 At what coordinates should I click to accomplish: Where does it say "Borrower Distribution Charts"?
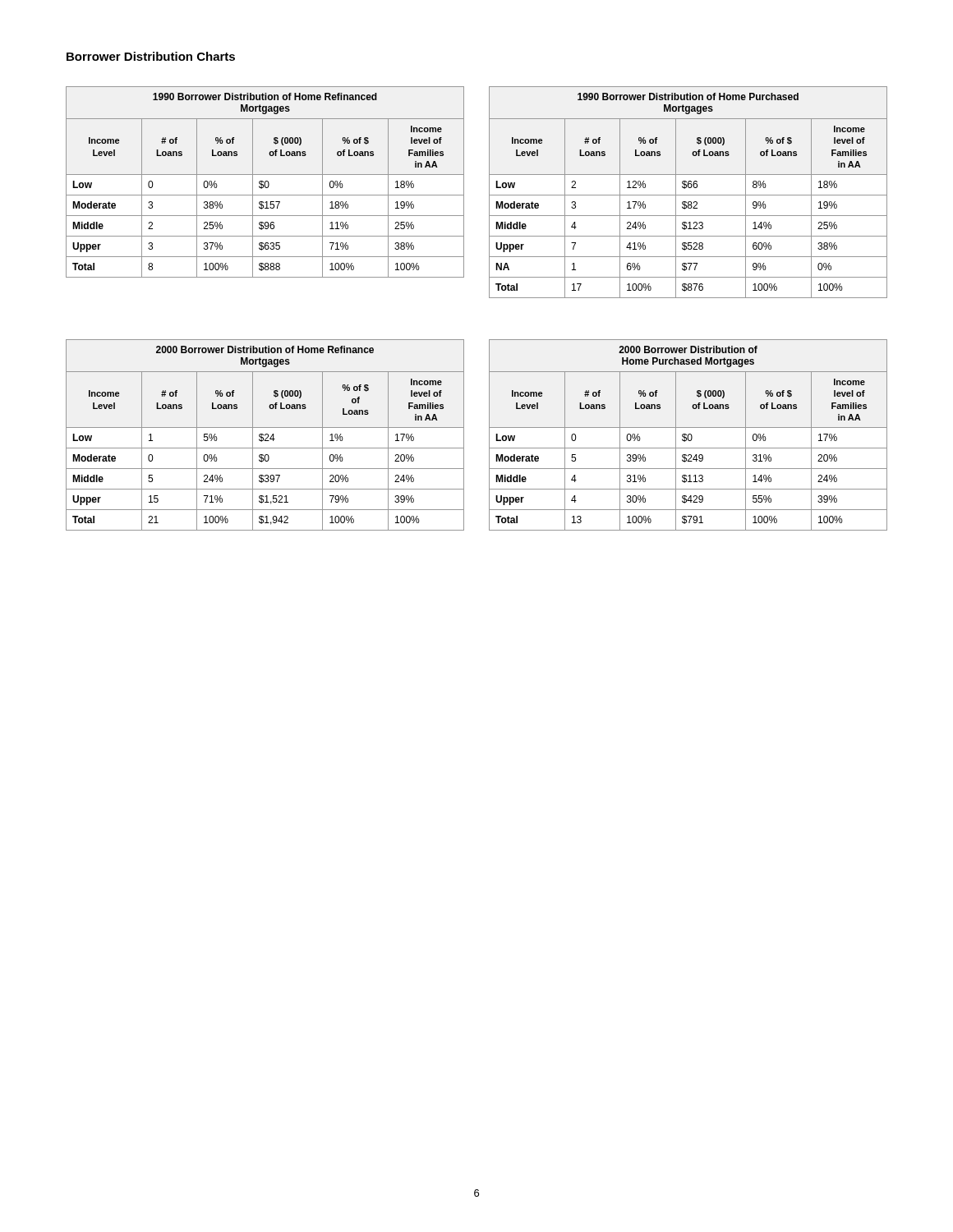151,56
